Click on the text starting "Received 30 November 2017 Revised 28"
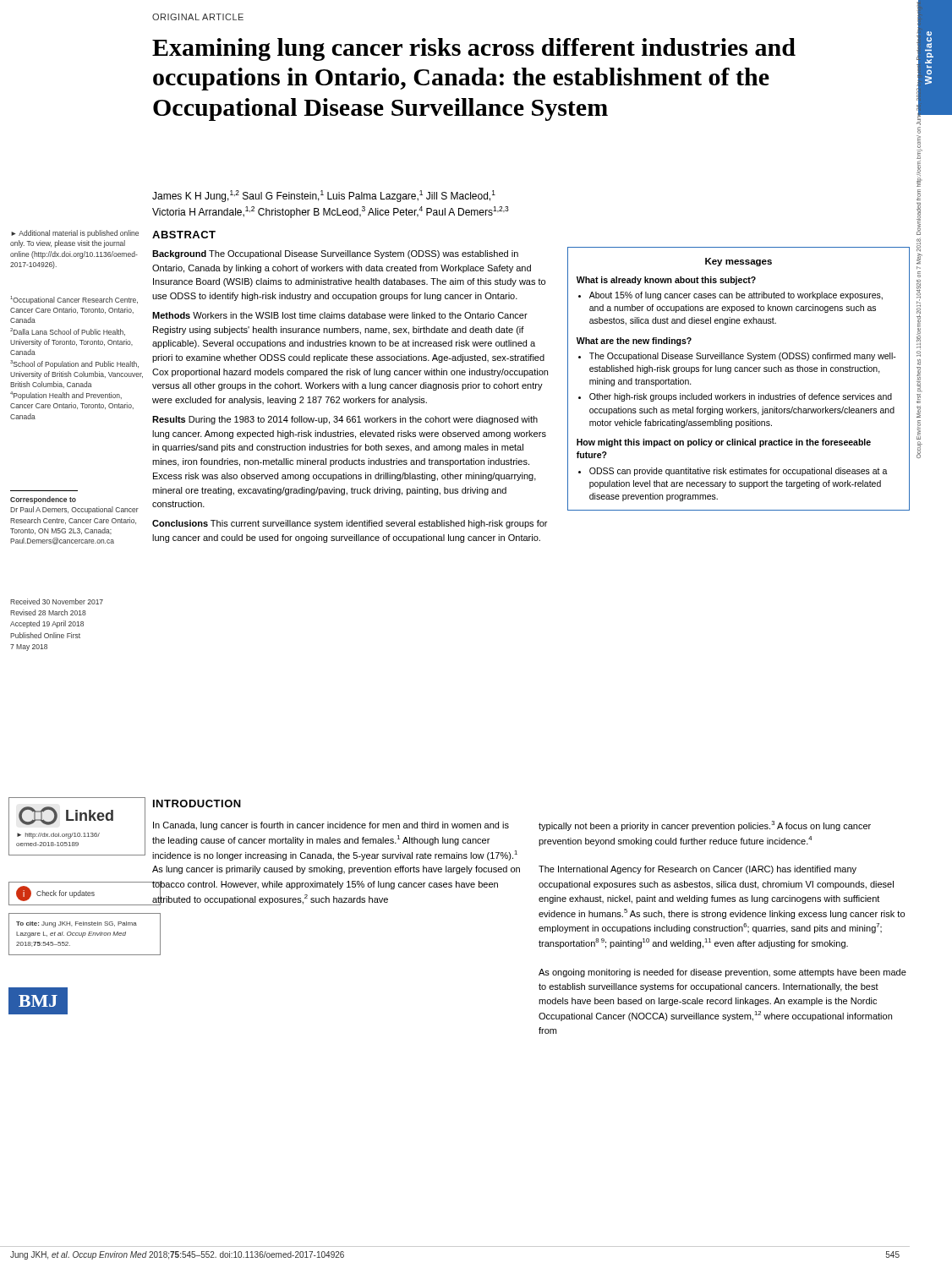 tap(57, 624)
